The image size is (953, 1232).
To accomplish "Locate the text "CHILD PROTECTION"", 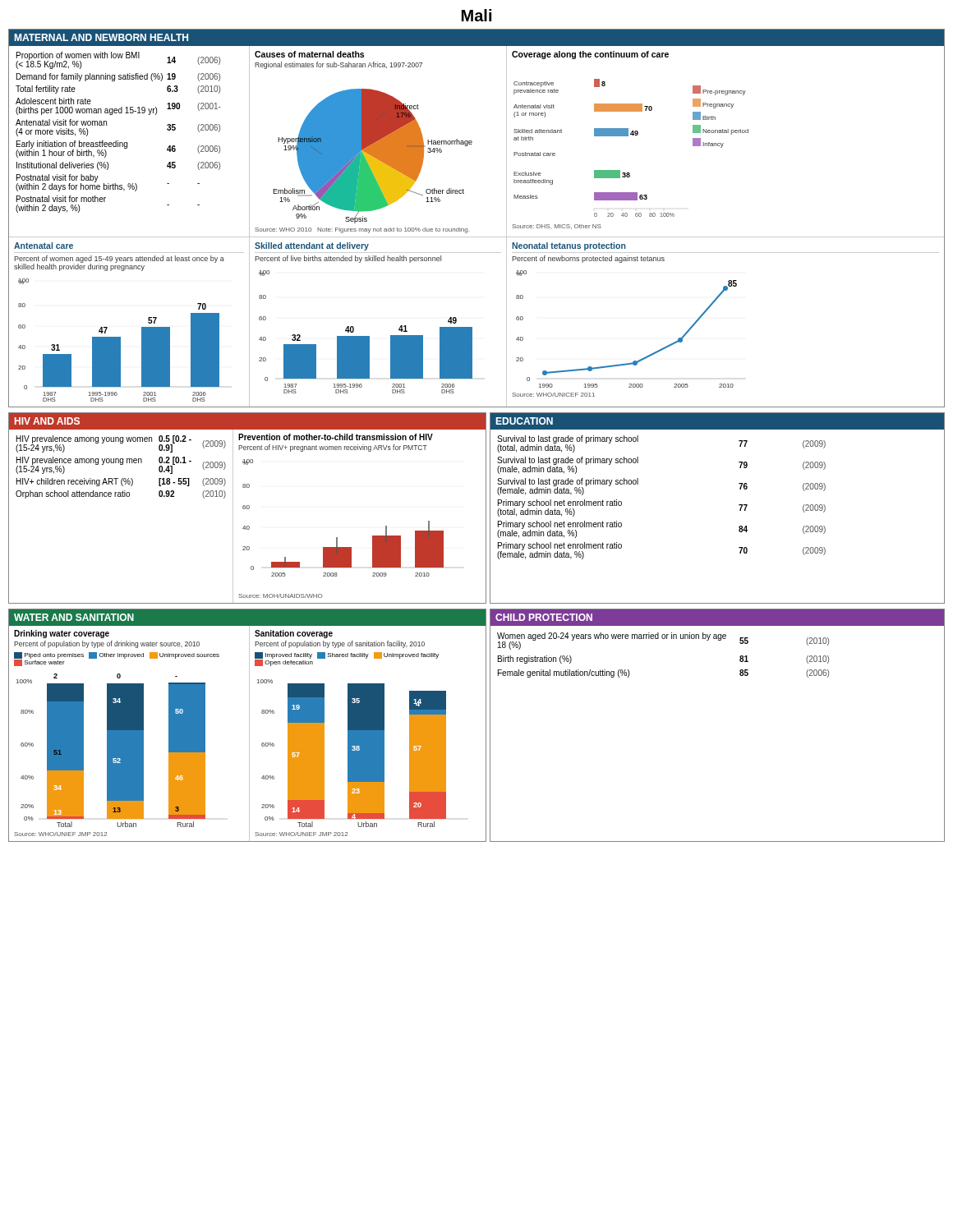I will pyautogui.click(x=544, y=618).
